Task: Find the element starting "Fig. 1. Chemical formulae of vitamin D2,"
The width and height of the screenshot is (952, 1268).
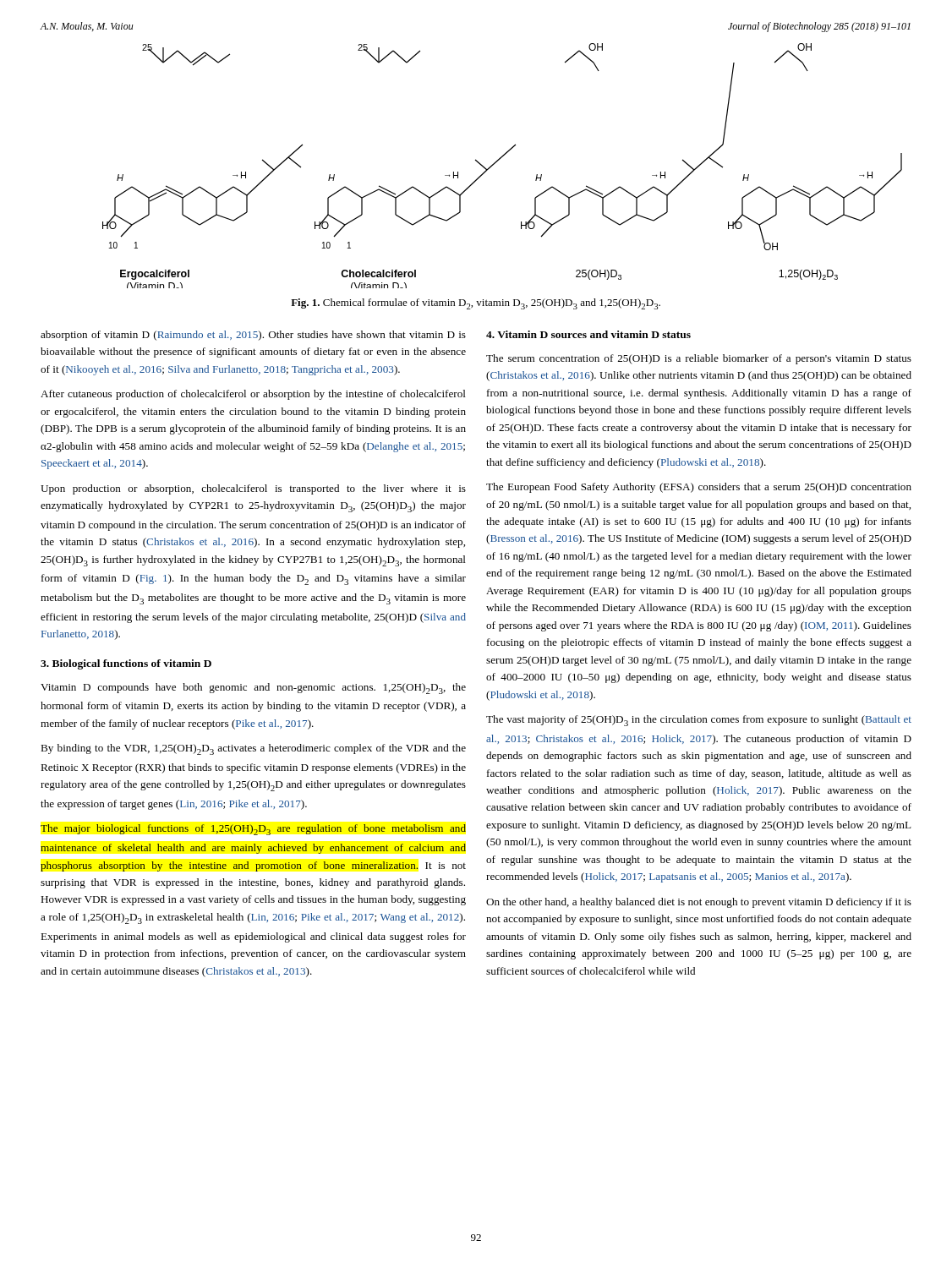Action: (476, 303)
